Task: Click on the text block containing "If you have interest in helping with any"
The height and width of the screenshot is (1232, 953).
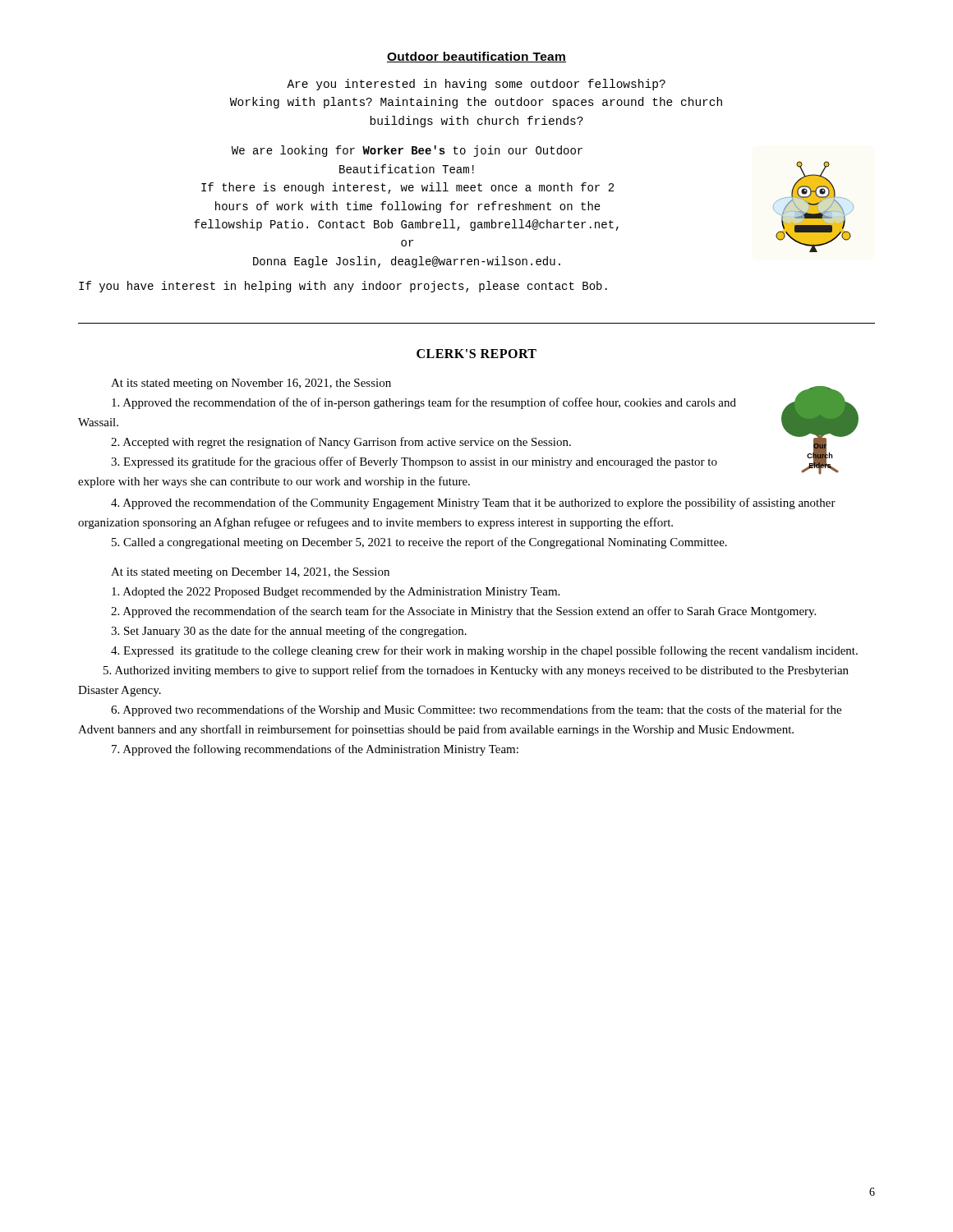Action: (344, 287)
